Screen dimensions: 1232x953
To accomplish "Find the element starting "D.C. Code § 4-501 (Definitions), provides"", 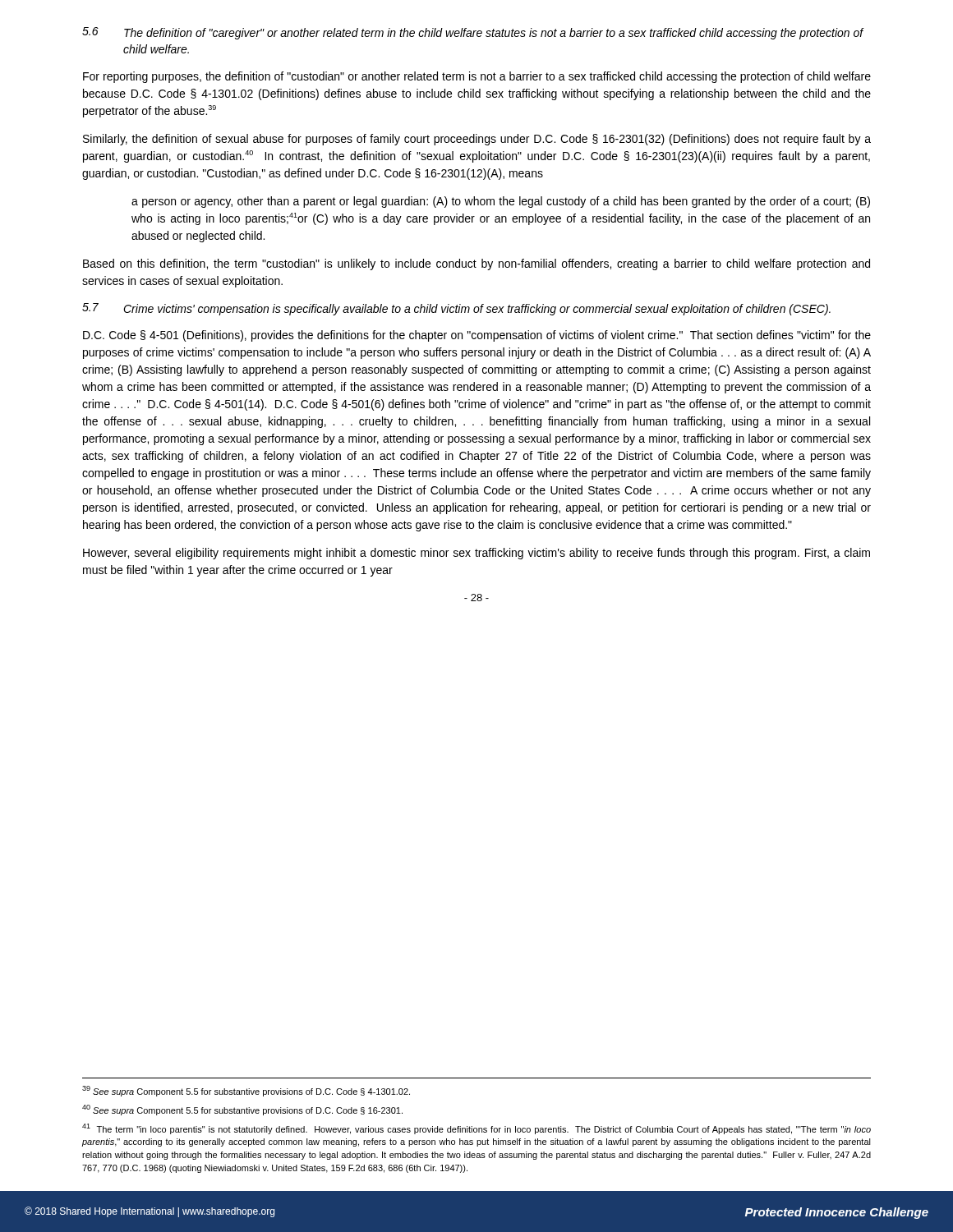I will coord(476,430).
